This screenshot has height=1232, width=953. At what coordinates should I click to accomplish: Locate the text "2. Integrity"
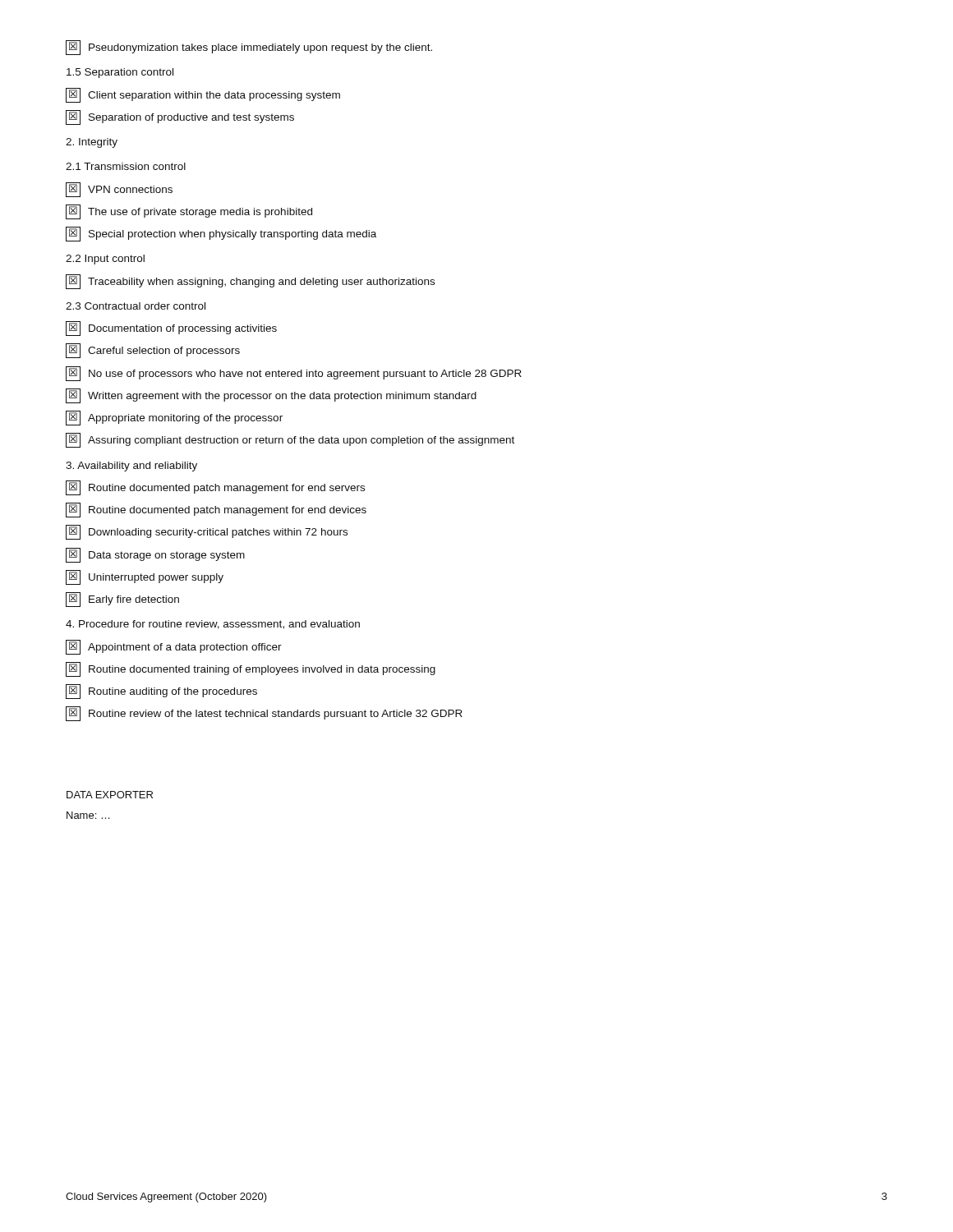(x=92, y=142)
